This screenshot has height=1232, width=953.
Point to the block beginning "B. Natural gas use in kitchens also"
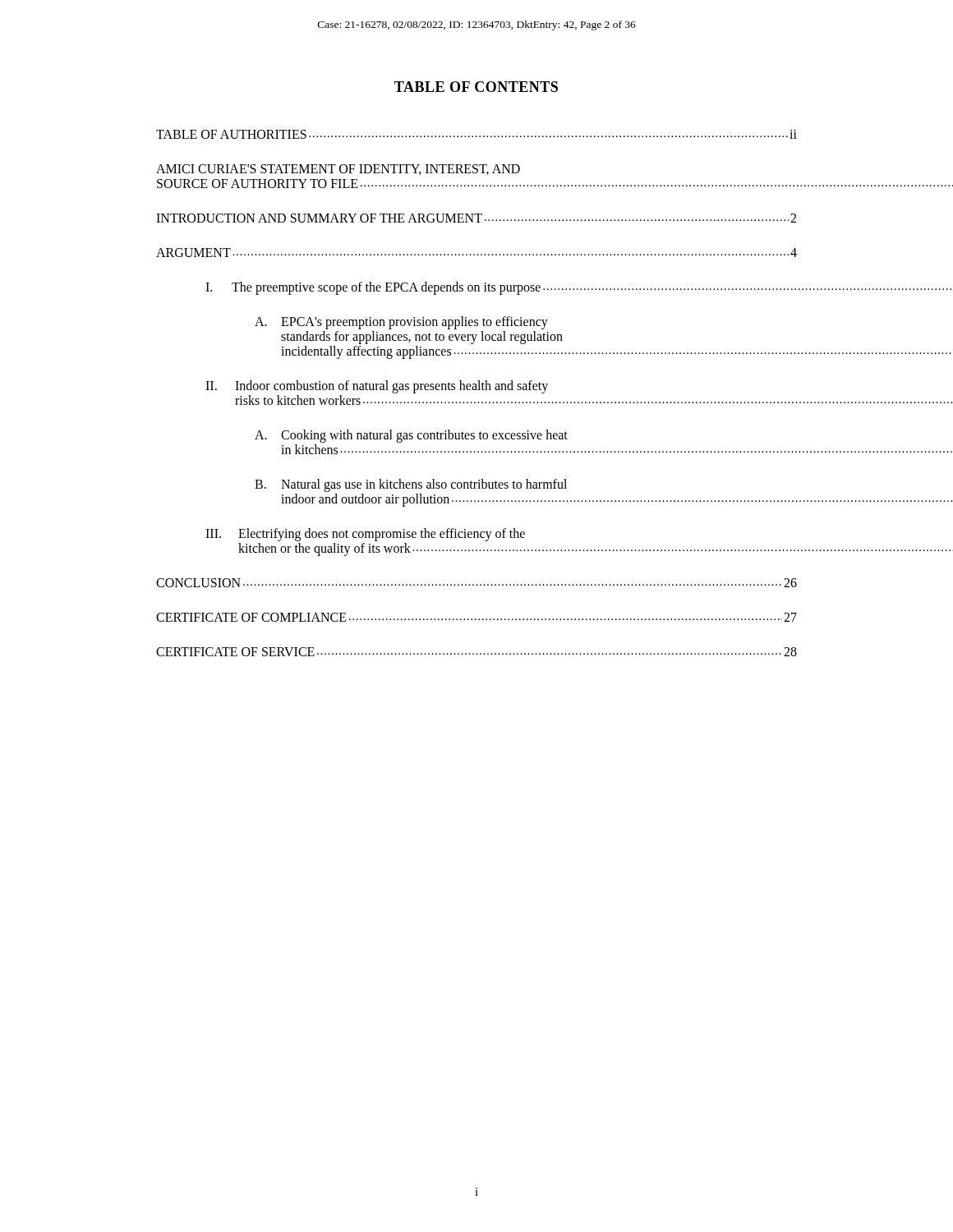[x=526, y=492]
